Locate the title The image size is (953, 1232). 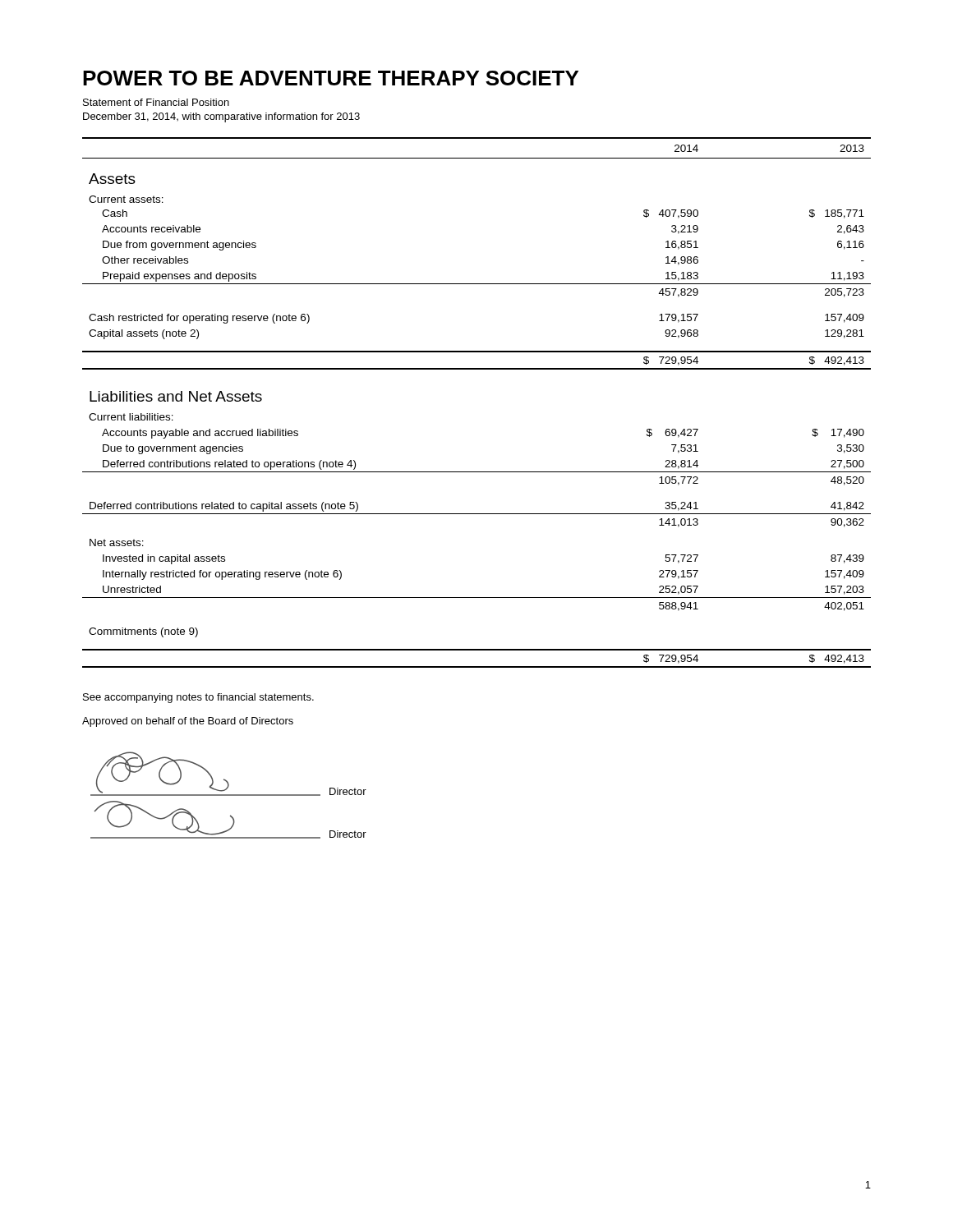(x=331, y=78)
